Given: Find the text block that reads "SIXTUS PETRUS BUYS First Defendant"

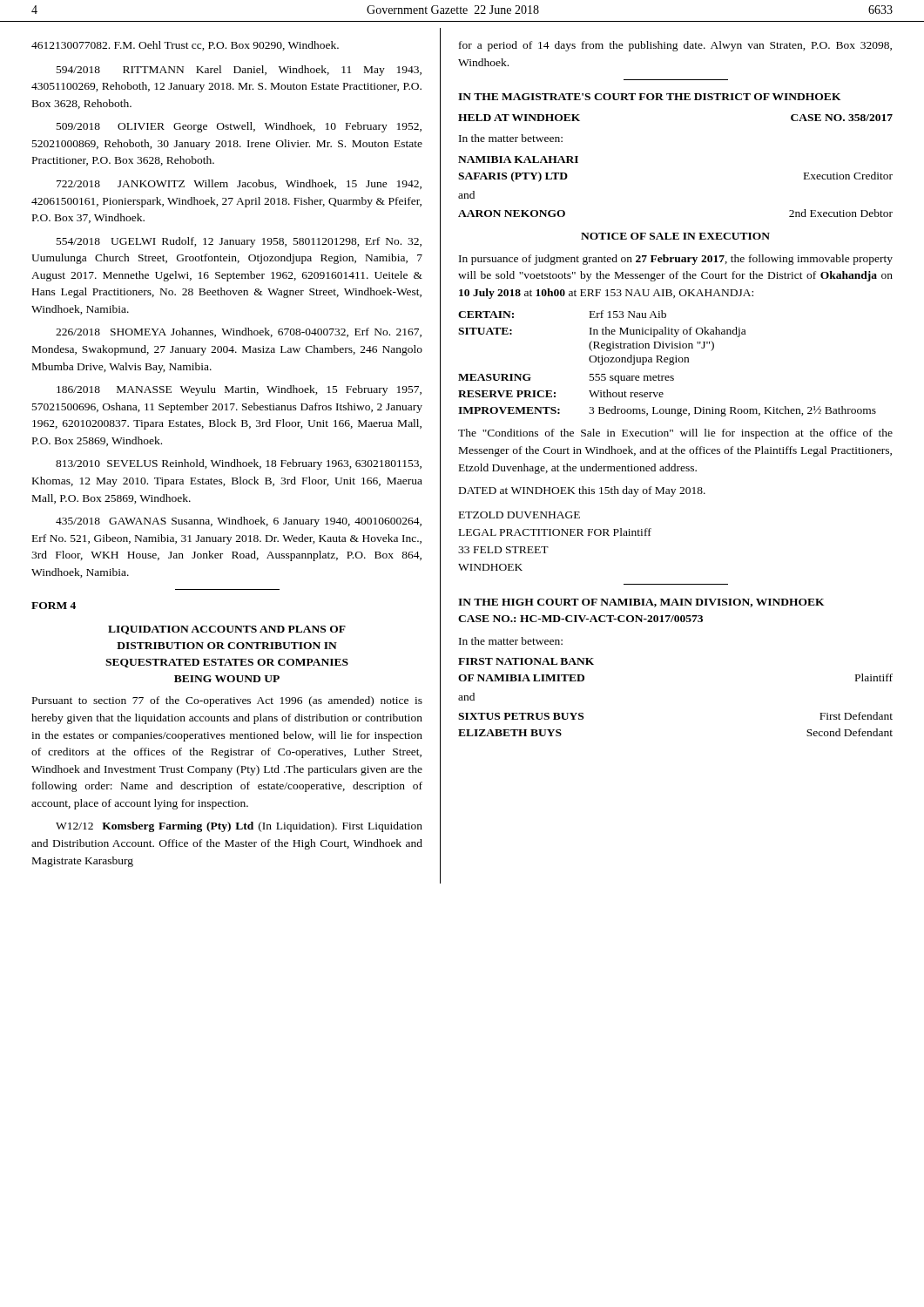Looking at the screenshot, I should pyautogui.click(x=530, y=717).
